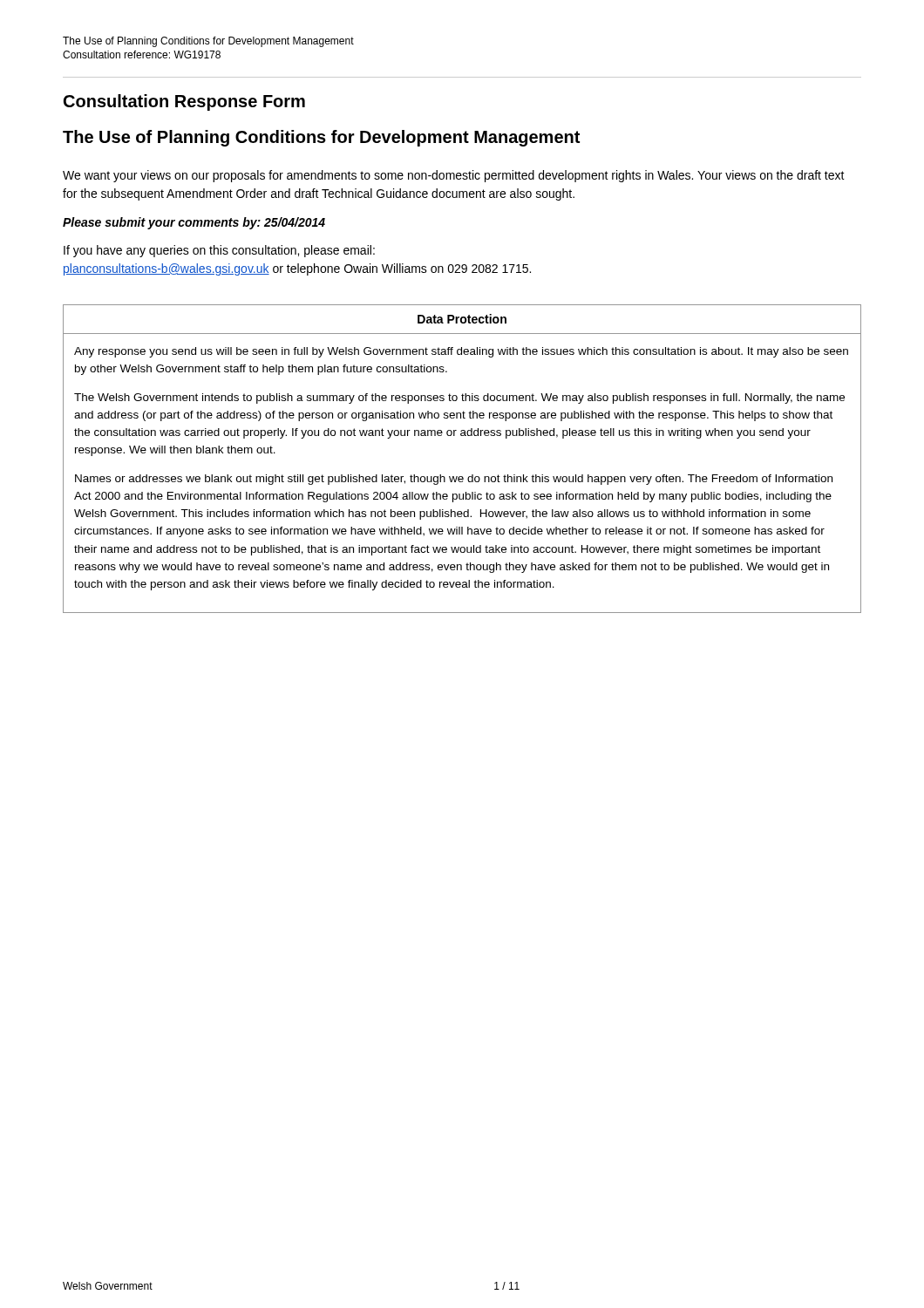
Task: Select the region starting "We want your views on our proposals"
Action: pyautogui.click(x=453, y=184)
